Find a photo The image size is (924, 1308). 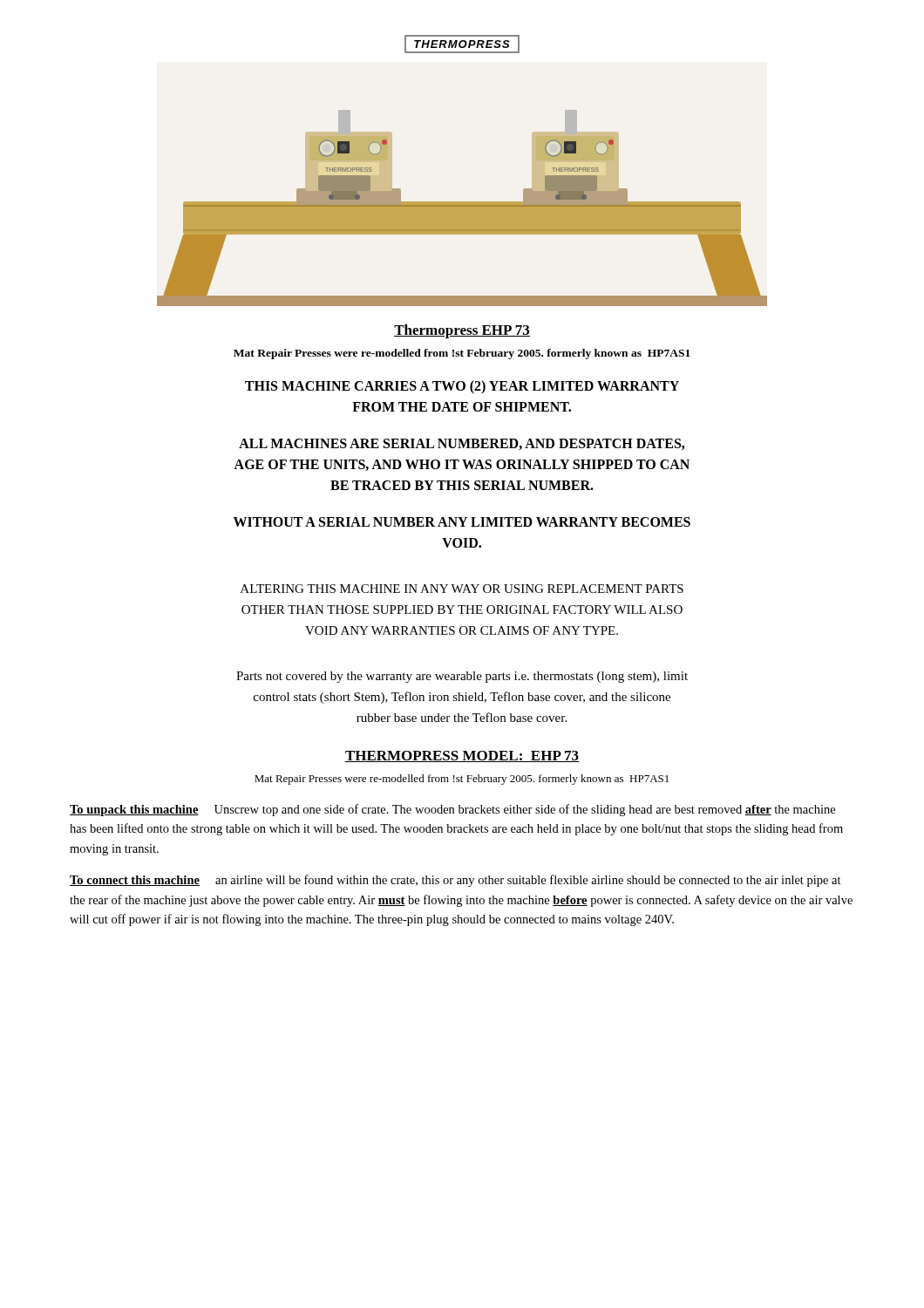[462, 184]
